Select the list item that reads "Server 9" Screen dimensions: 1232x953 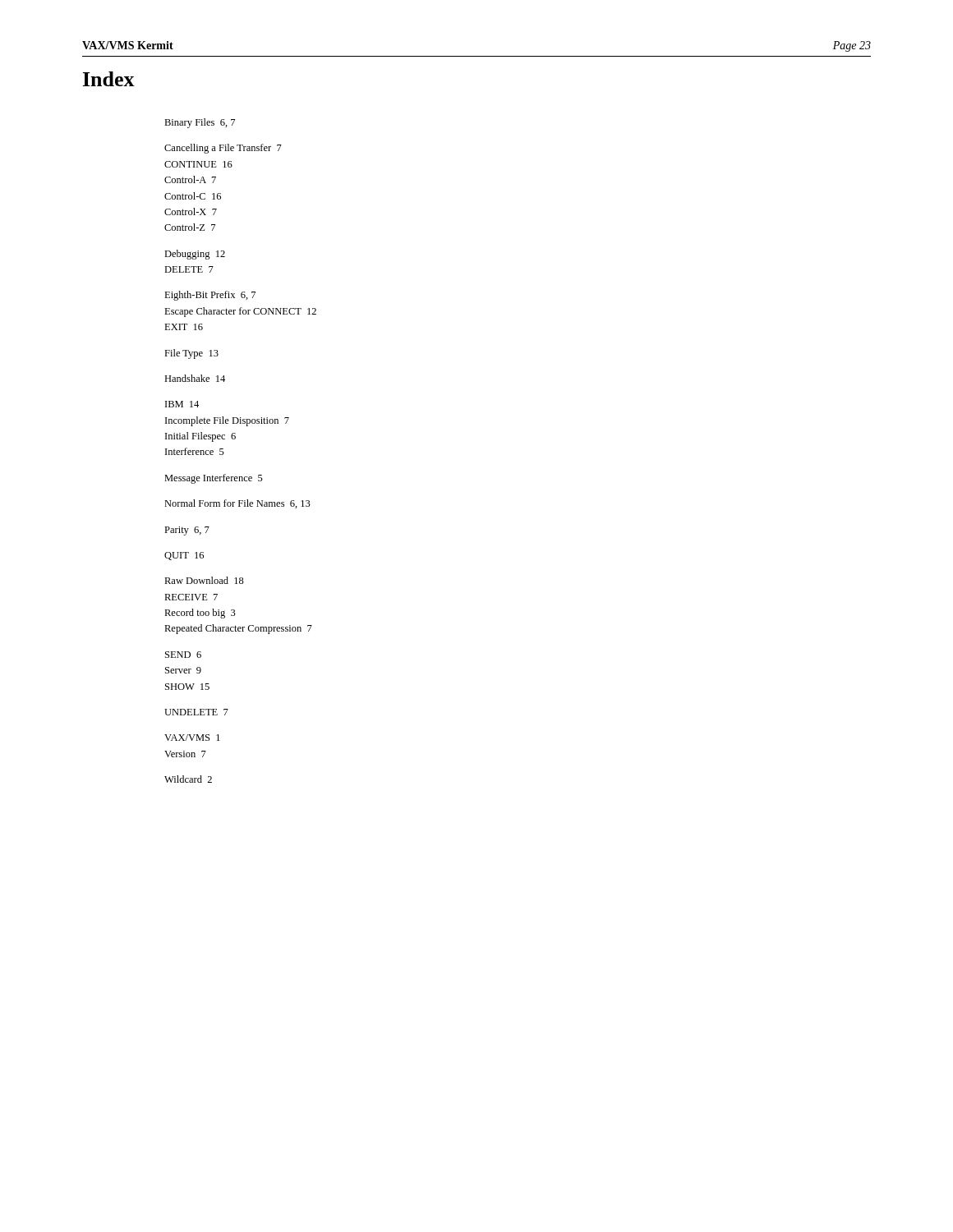click(x=183, y=670)
